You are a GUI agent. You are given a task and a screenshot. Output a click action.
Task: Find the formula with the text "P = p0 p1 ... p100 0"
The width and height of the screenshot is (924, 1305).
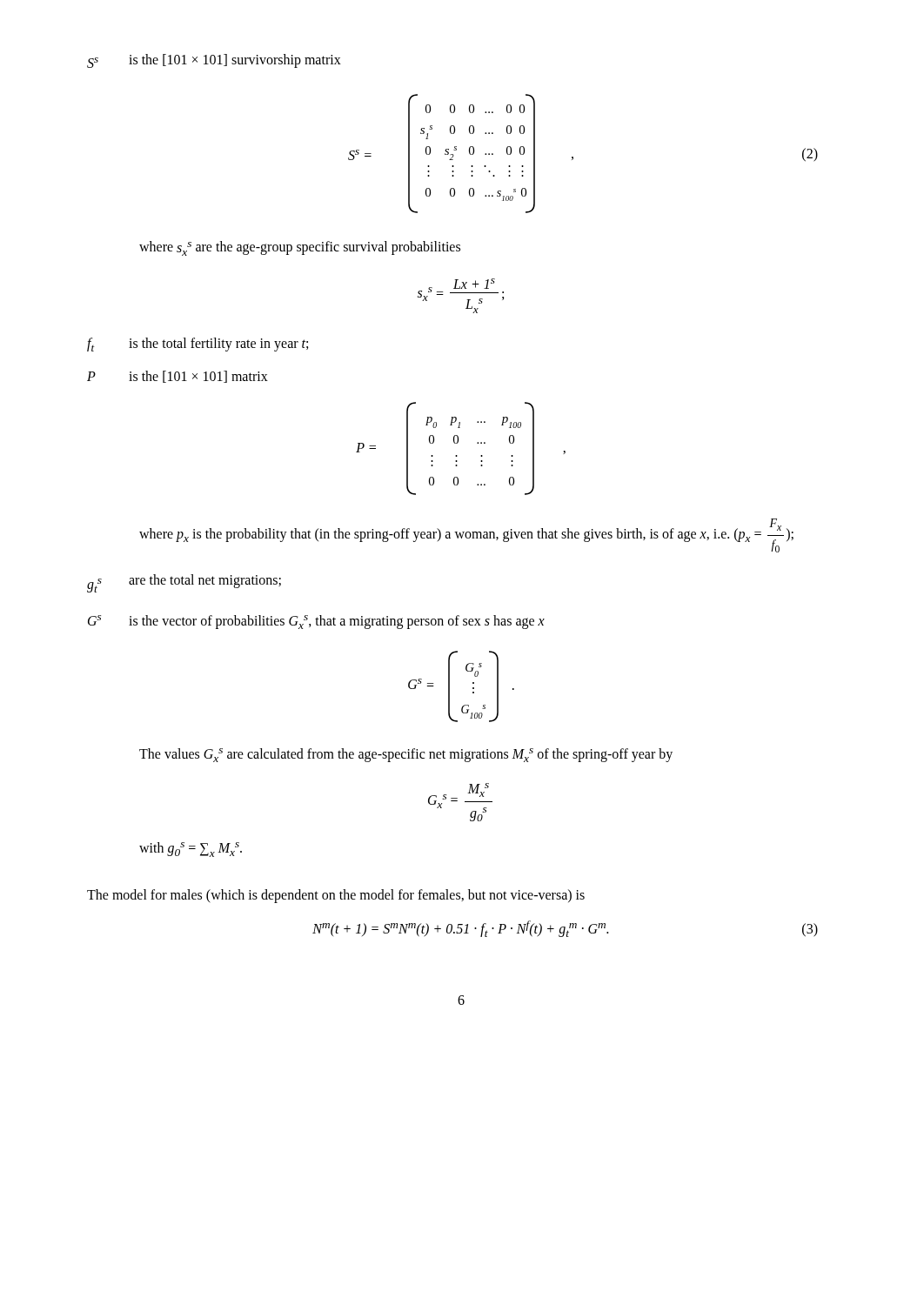pyautogui.click(x=461, y=448)
